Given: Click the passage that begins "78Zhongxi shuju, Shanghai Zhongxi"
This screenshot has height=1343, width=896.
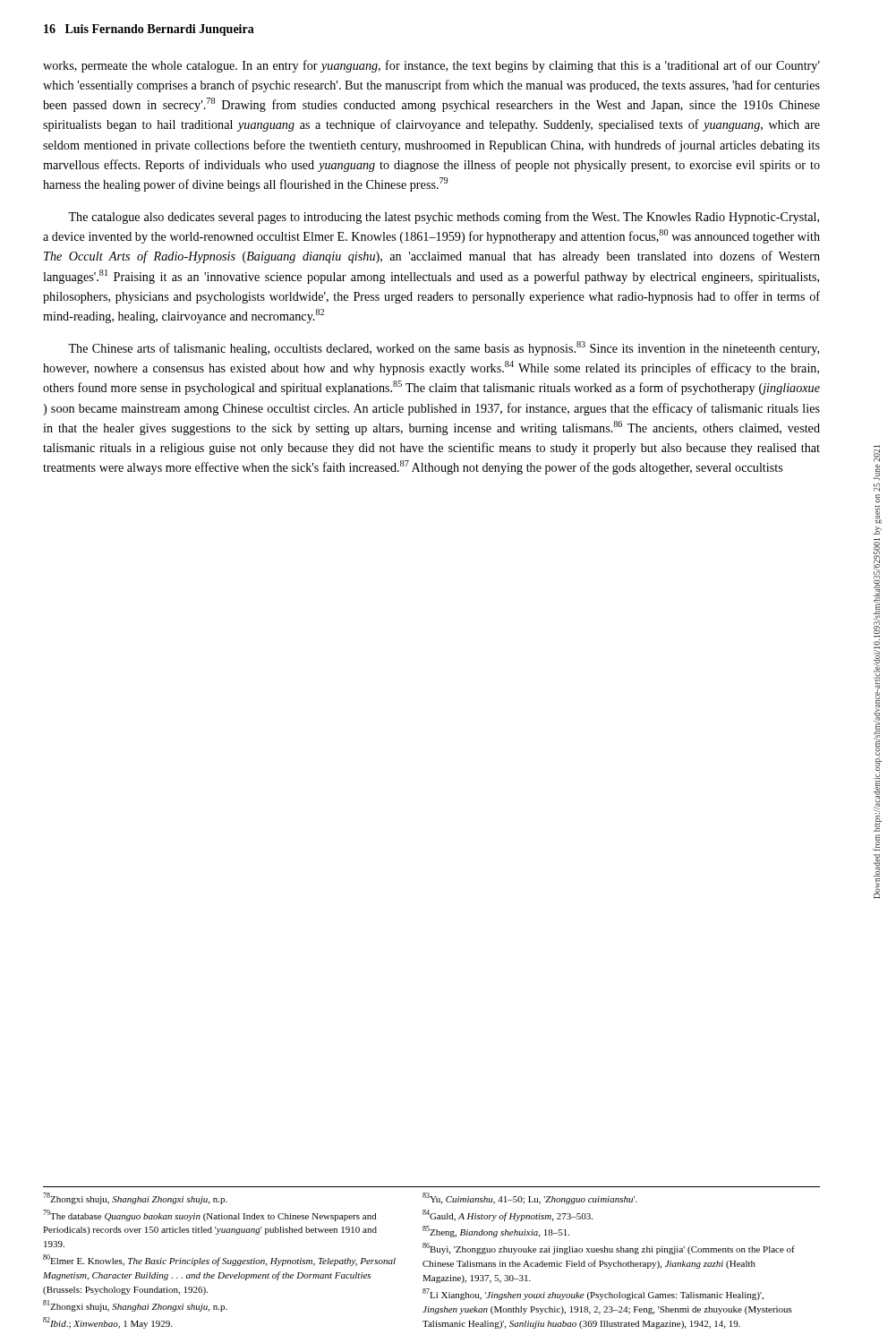Looking at the screenshot, I should pos(431,1263).
